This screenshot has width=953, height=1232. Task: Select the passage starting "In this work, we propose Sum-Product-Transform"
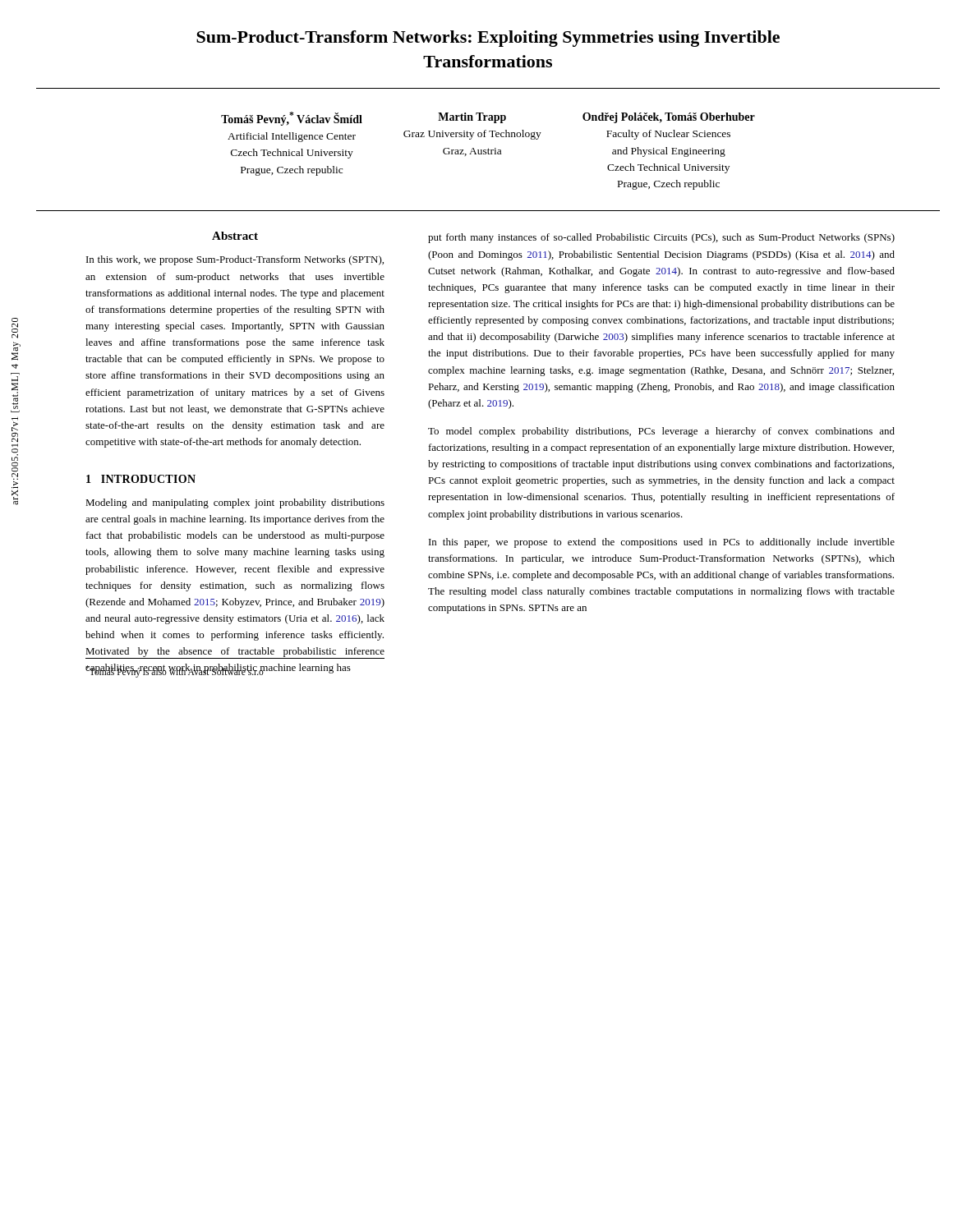click(x=235, y=350)
